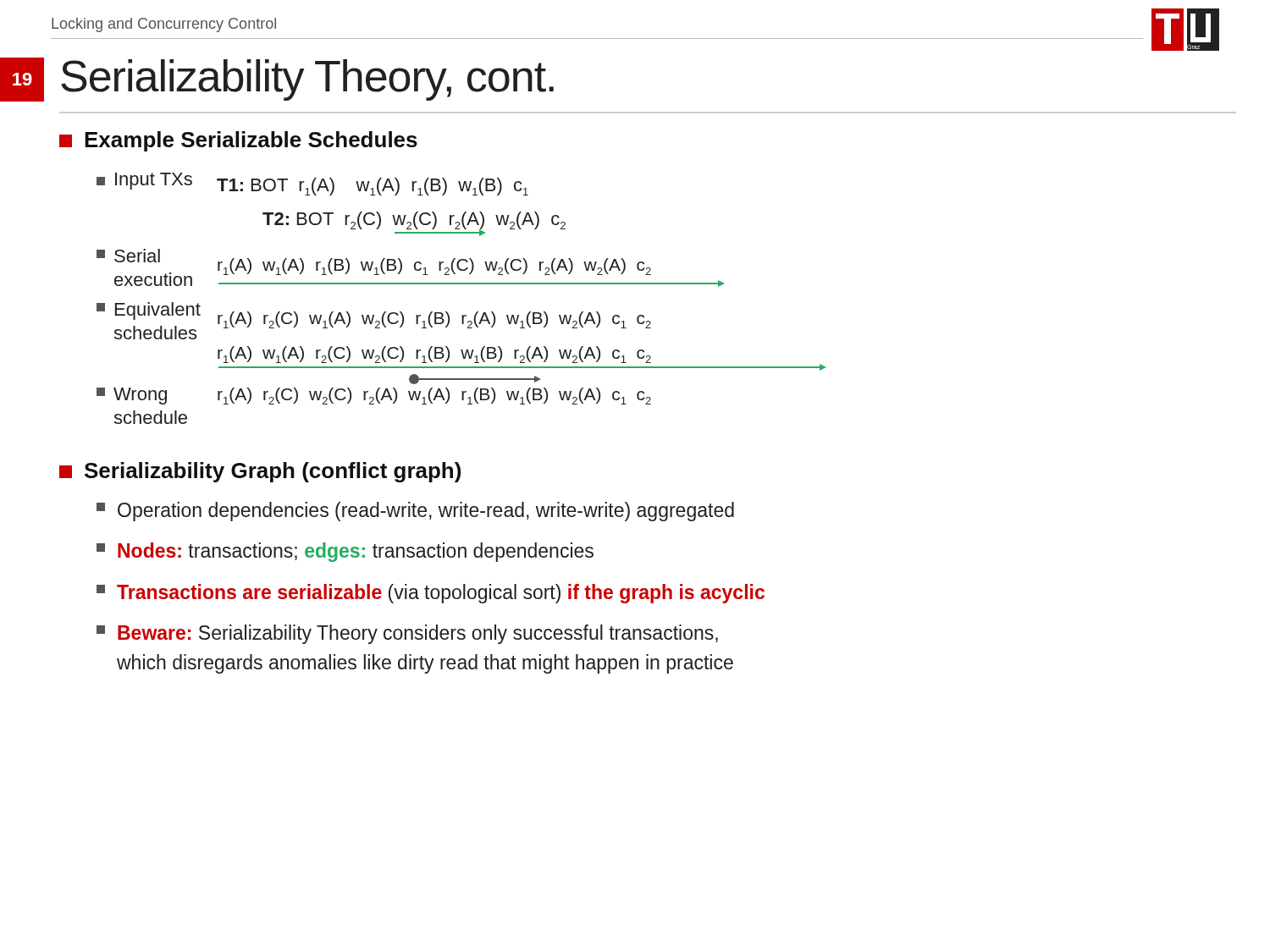Viewport: 1270px width, 952px height.
Task: Locate the region starting "Operation dependencies (read-write,"
Action: pyautogui.click(x=416, y=510)
